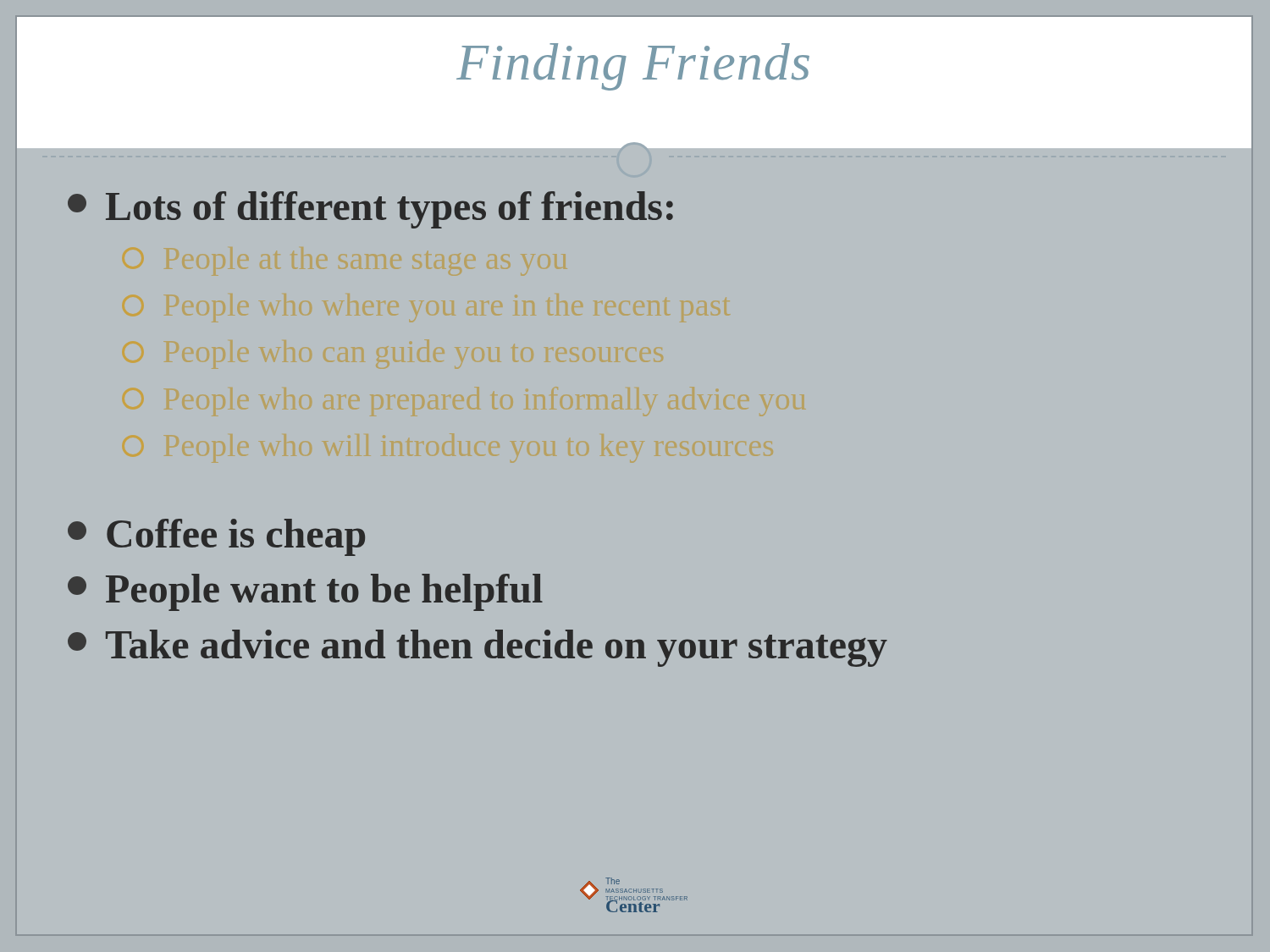Click on the list item that says "Take advice and then decide on"
Image resolution: width=1270 pixels, height=952 pixels.
pos(478,644)
